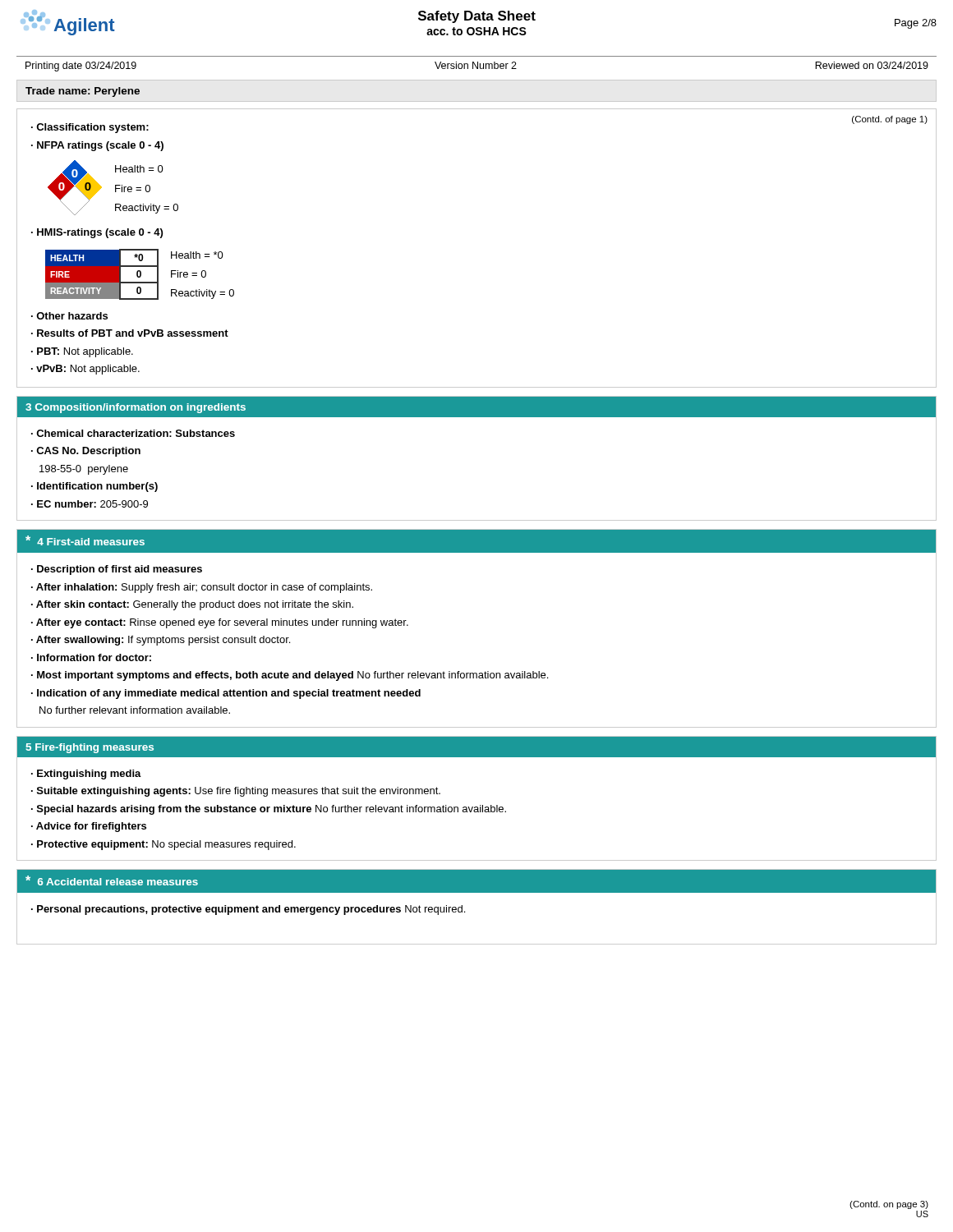Locate the block of text that opens with "· Most important symptoms and effects, both acute"
Image resolution: width=953 pixels, height=1232 pixels.
[x=290, y=675]
